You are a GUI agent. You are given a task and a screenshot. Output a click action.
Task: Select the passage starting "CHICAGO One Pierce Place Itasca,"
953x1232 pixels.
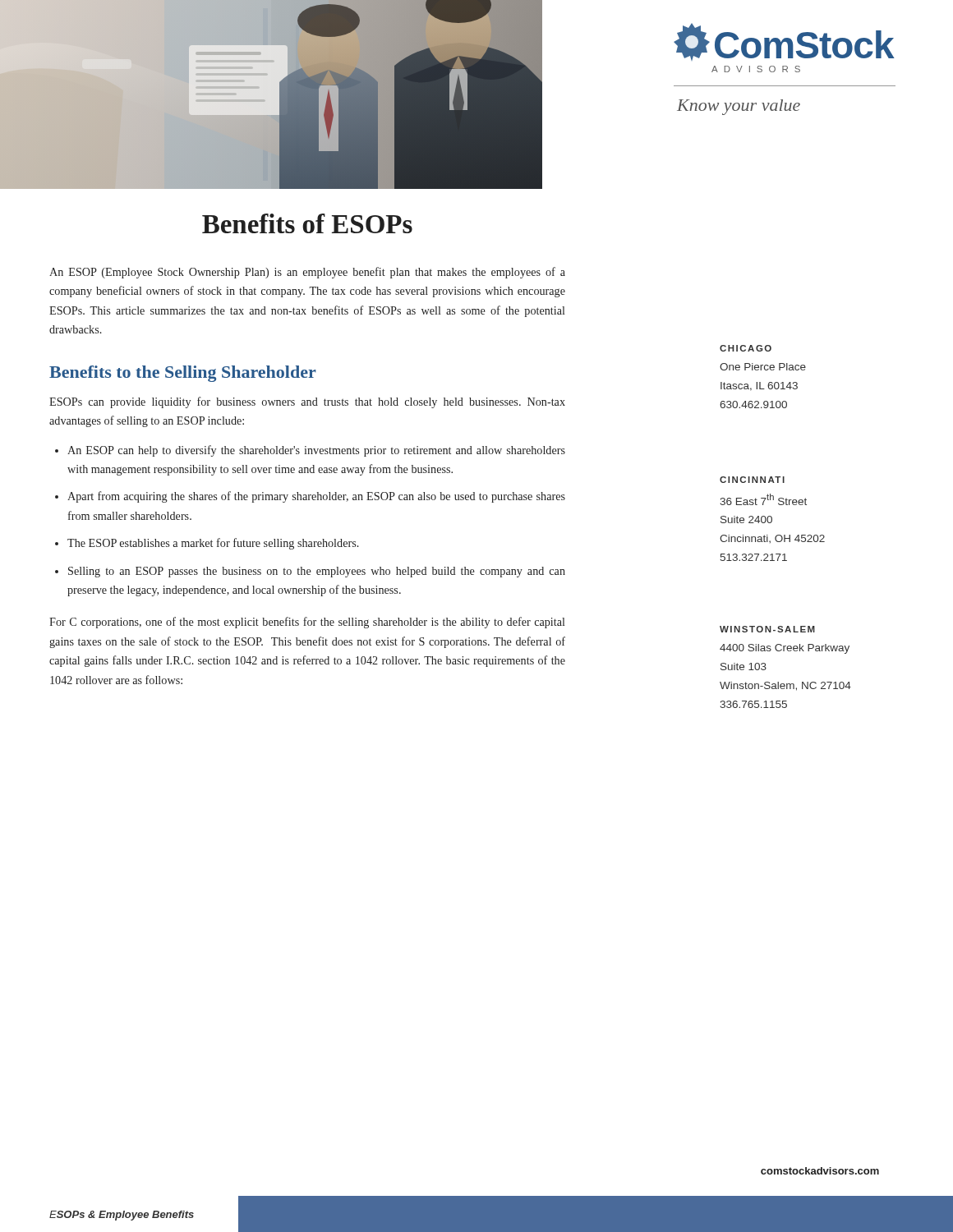click(x=746, y=348)
